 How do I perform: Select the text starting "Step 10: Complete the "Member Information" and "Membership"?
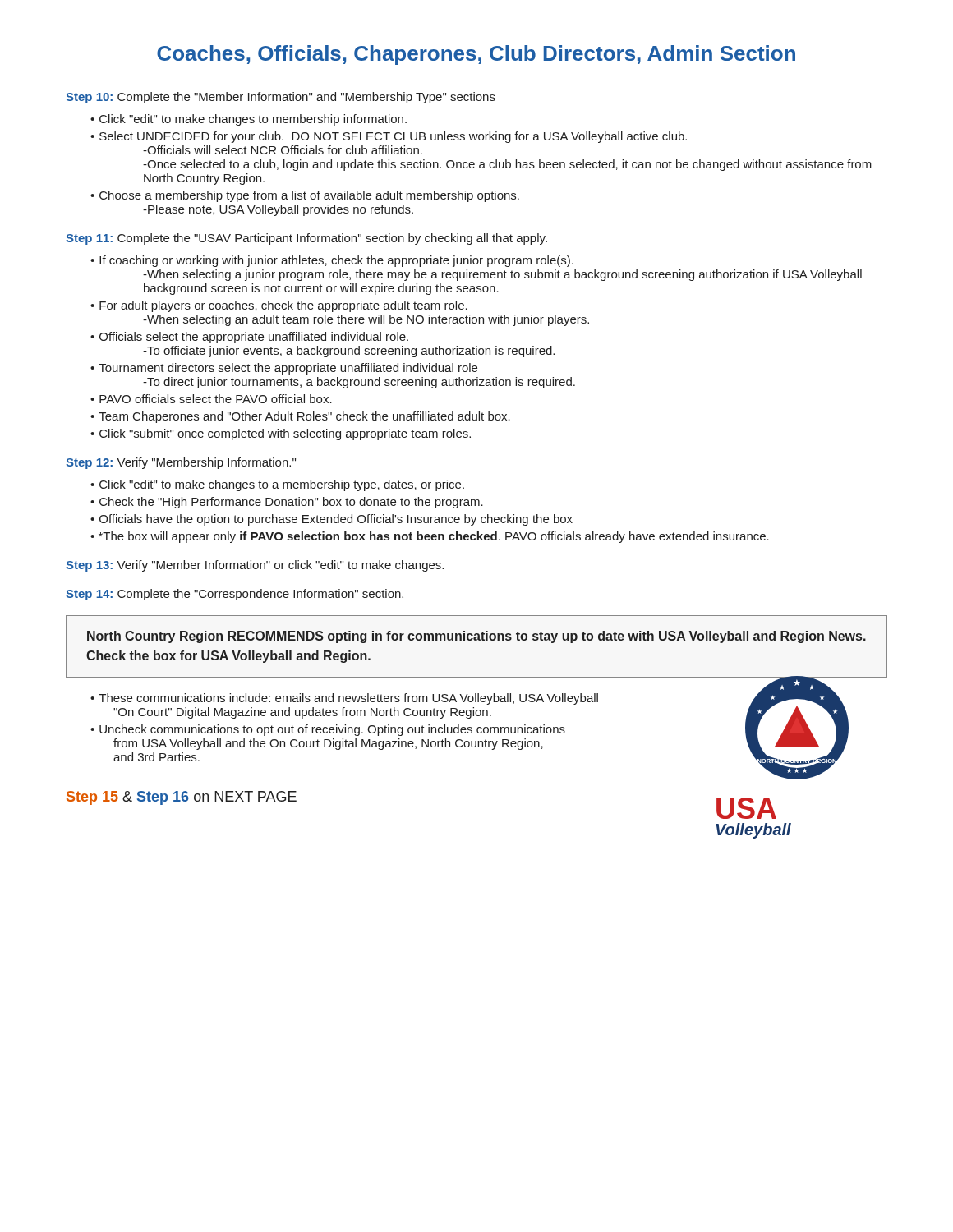coord(476,153)
